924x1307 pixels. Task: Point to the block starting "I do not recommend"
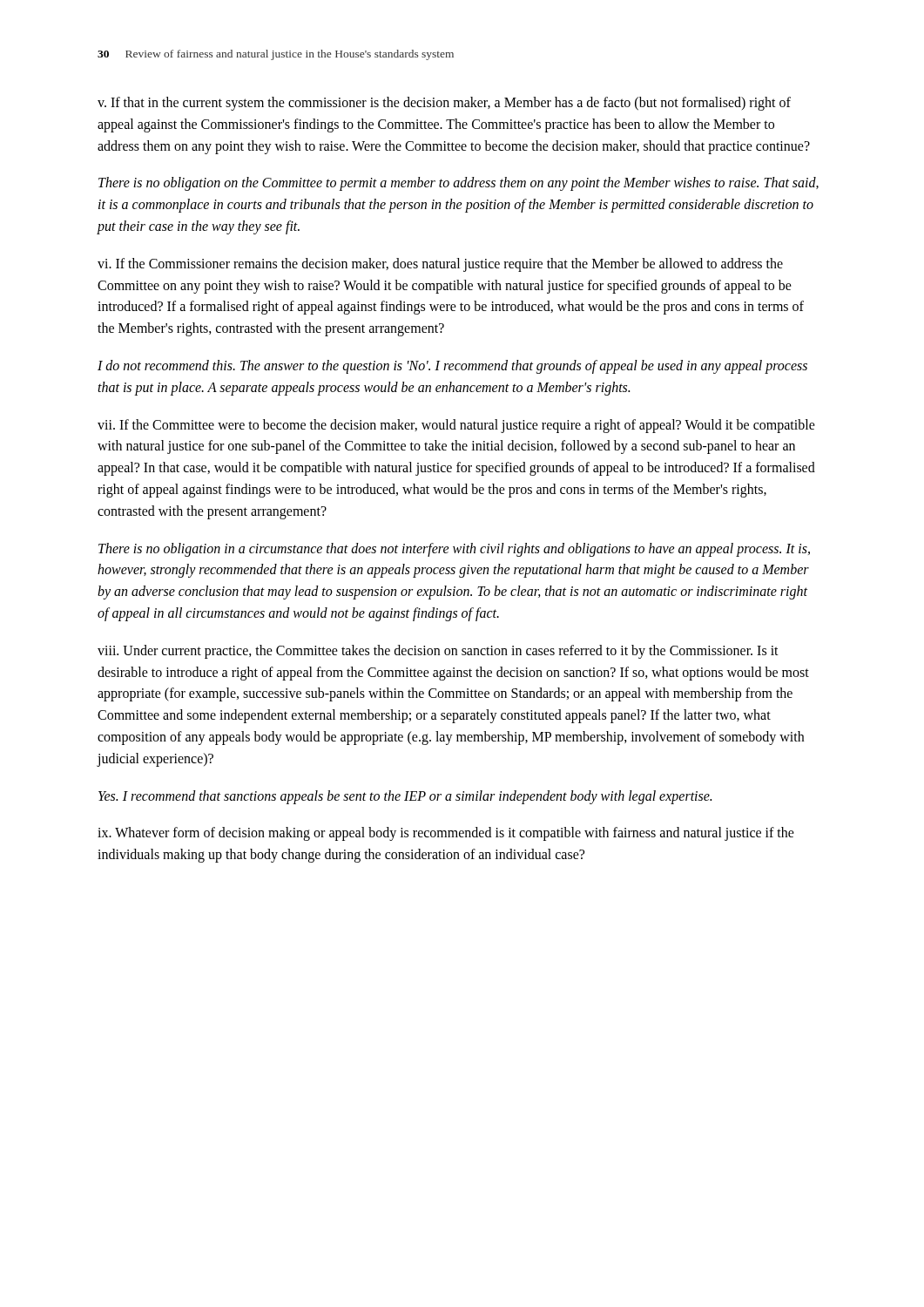(x=453, y=376)
